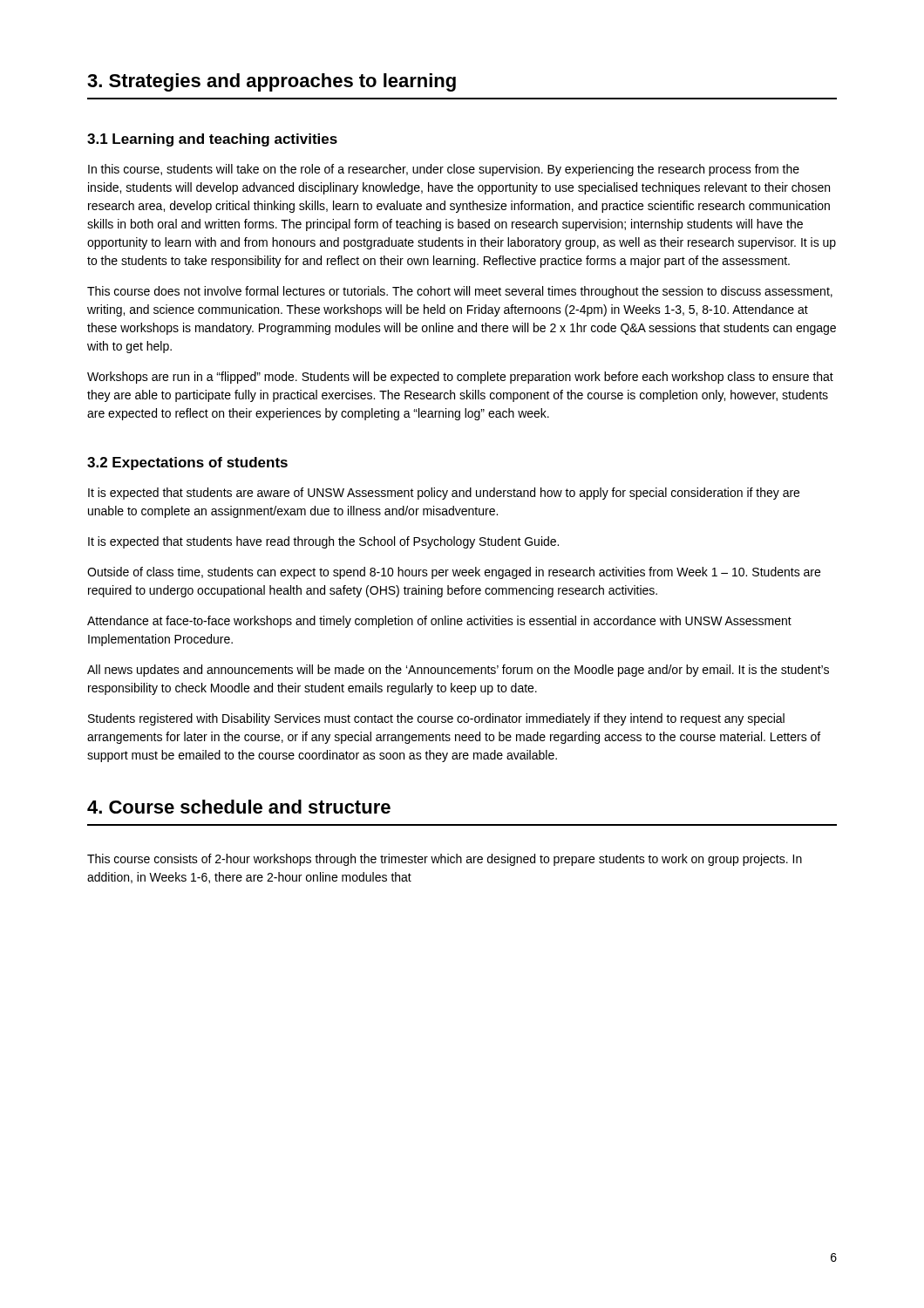This screenshot has width=924, height=1308.
Task: Navigate to the element starting "3.2 Expectations of students"
Action: pos(187,463)
